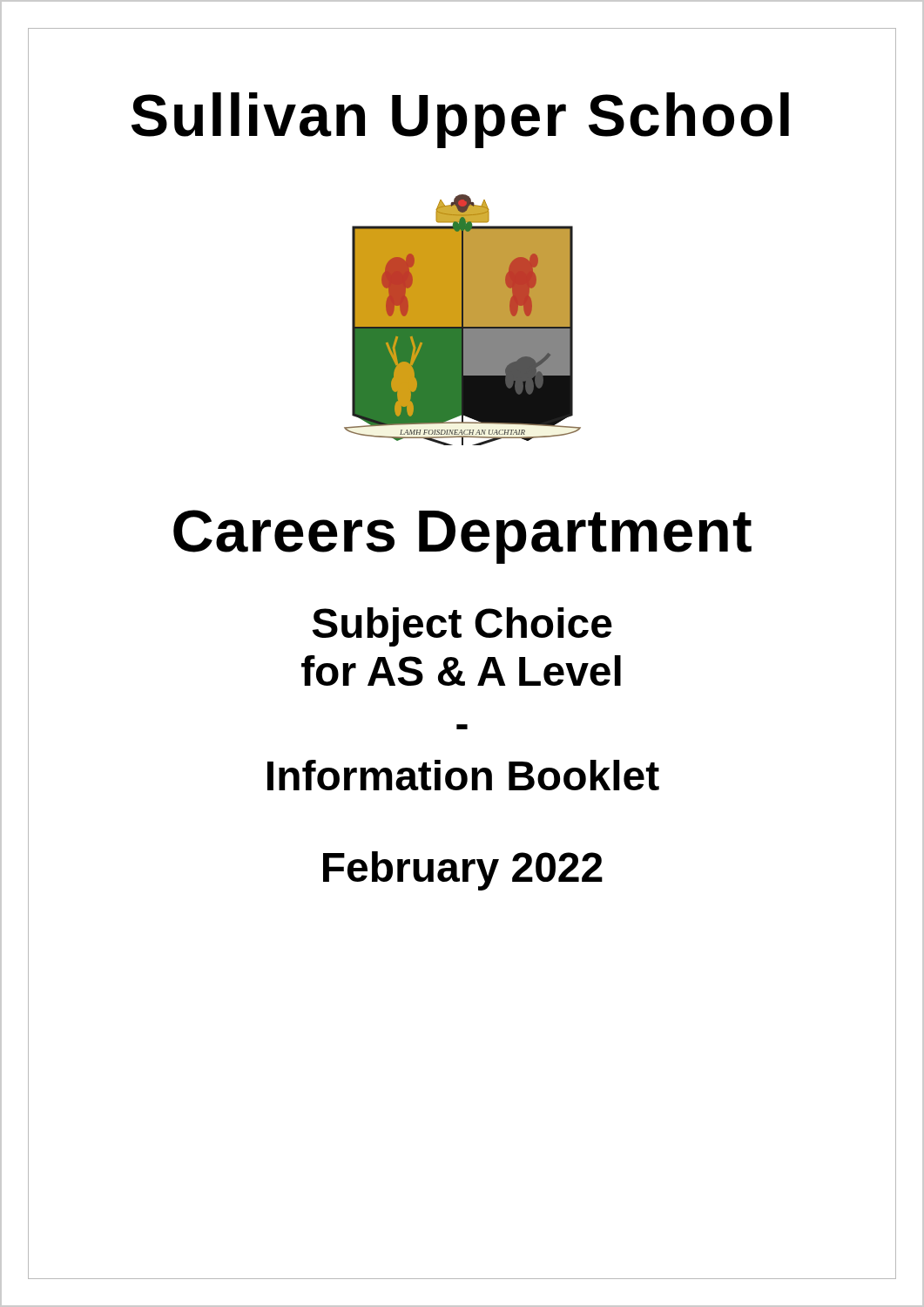Locate the block starting "Careers Department"
The width and height of the screenshot is (924, 1307).
pos(462,531)
